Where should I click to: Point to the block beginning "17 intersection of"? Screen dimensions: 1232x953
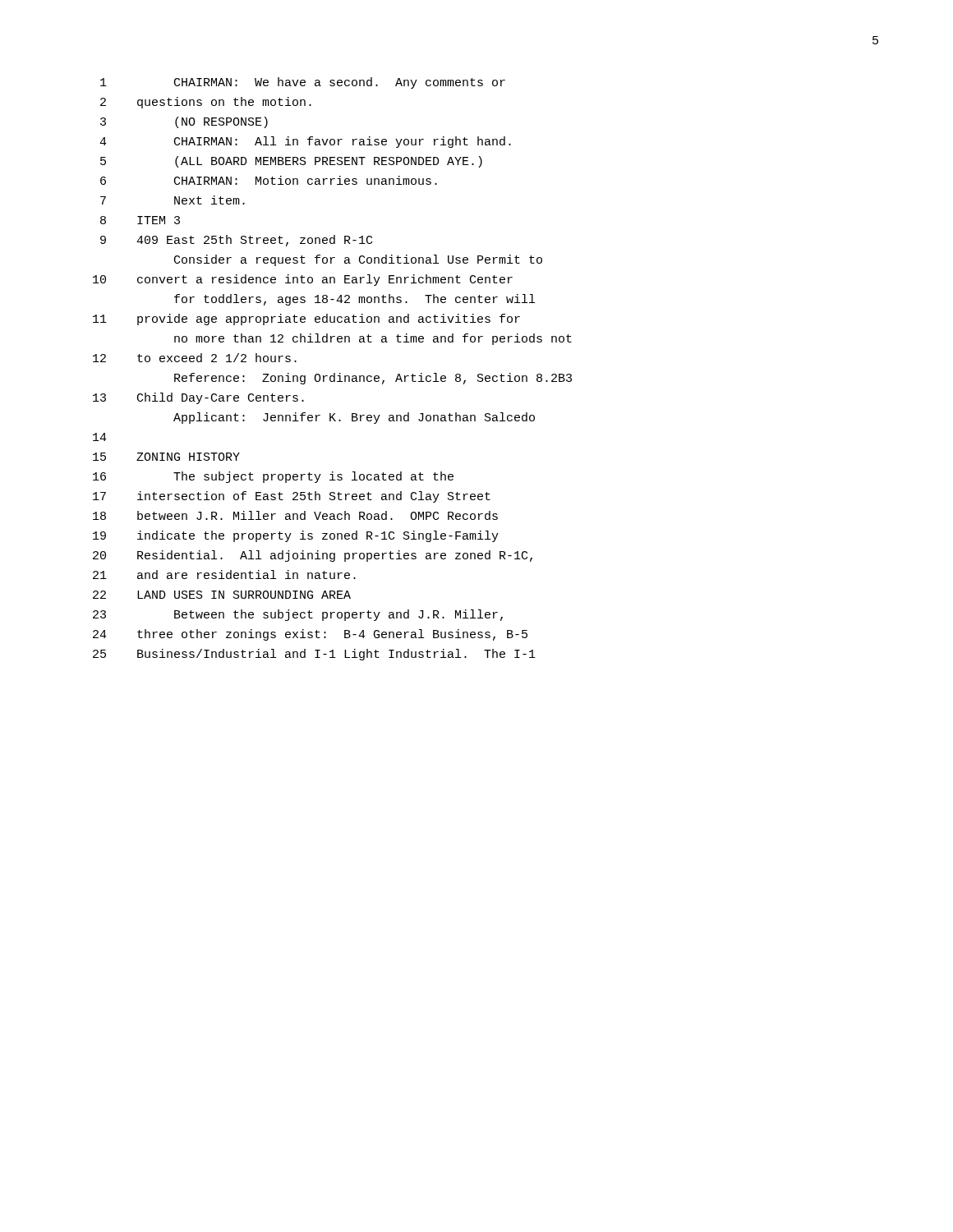(x=283, y=498)
